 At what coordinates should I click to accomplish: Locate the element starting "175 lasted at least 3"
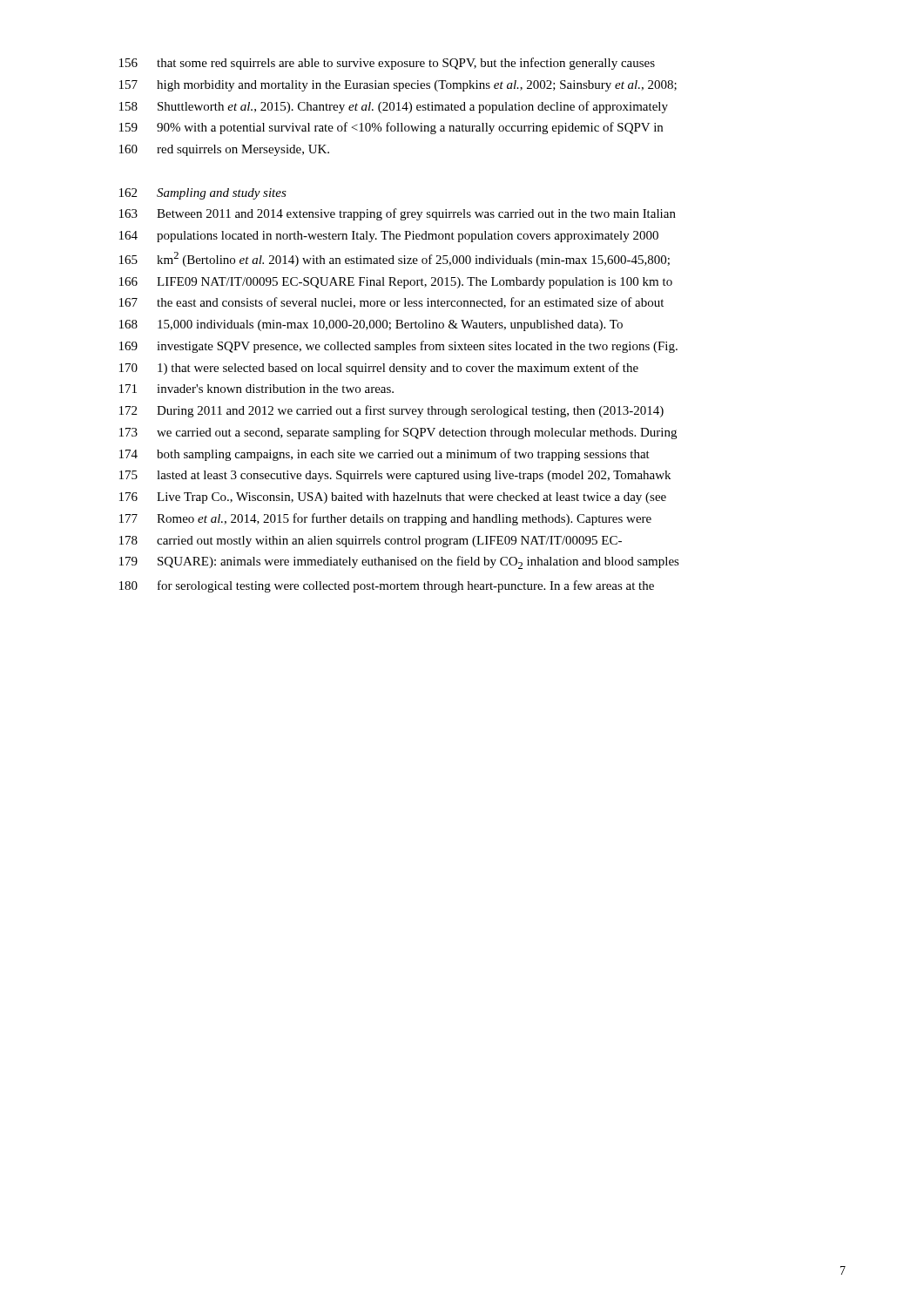tap(475, 475)
